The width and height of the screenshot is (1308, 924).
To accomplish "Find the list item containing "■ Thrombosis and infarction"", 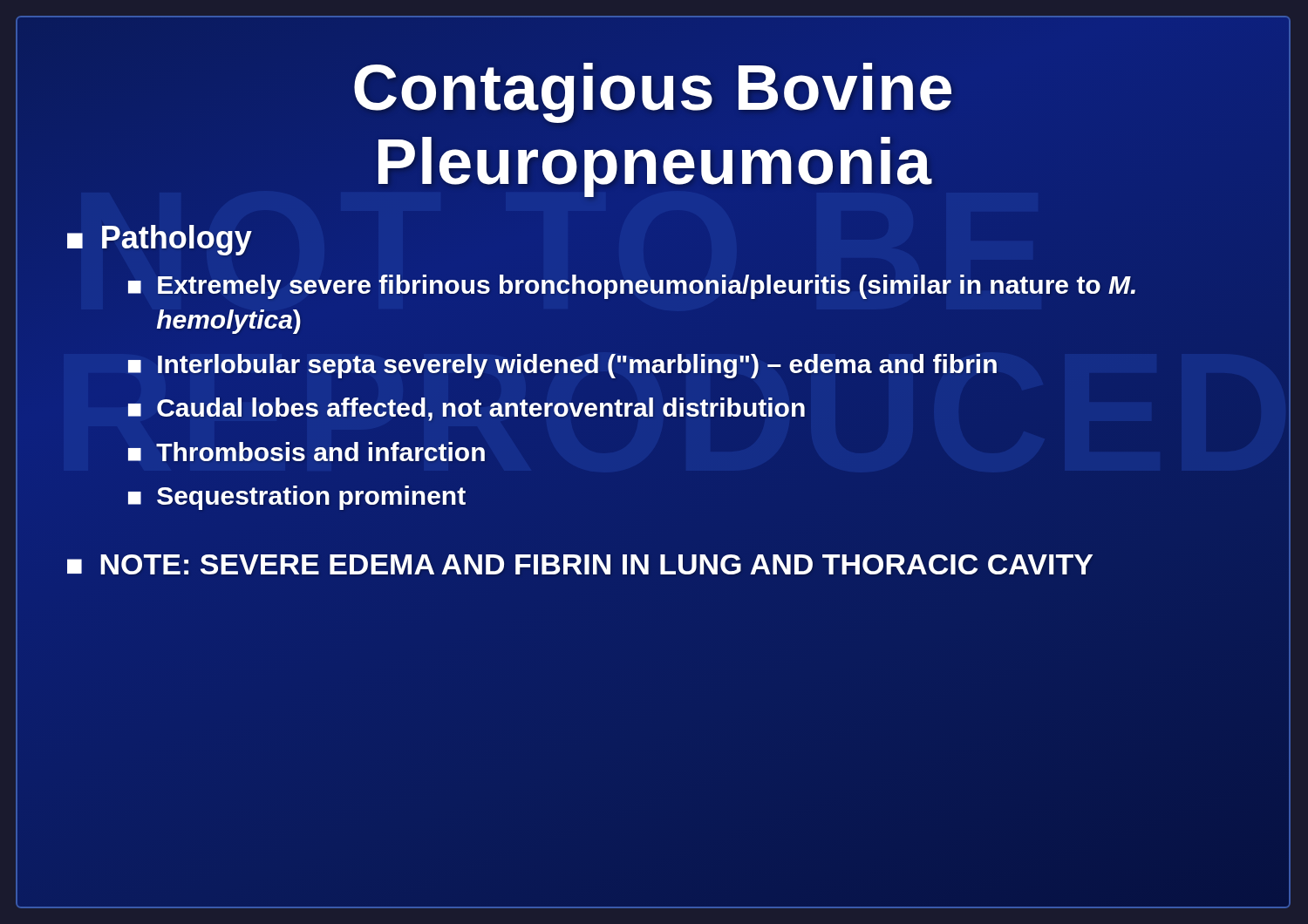I will [306, 452].
